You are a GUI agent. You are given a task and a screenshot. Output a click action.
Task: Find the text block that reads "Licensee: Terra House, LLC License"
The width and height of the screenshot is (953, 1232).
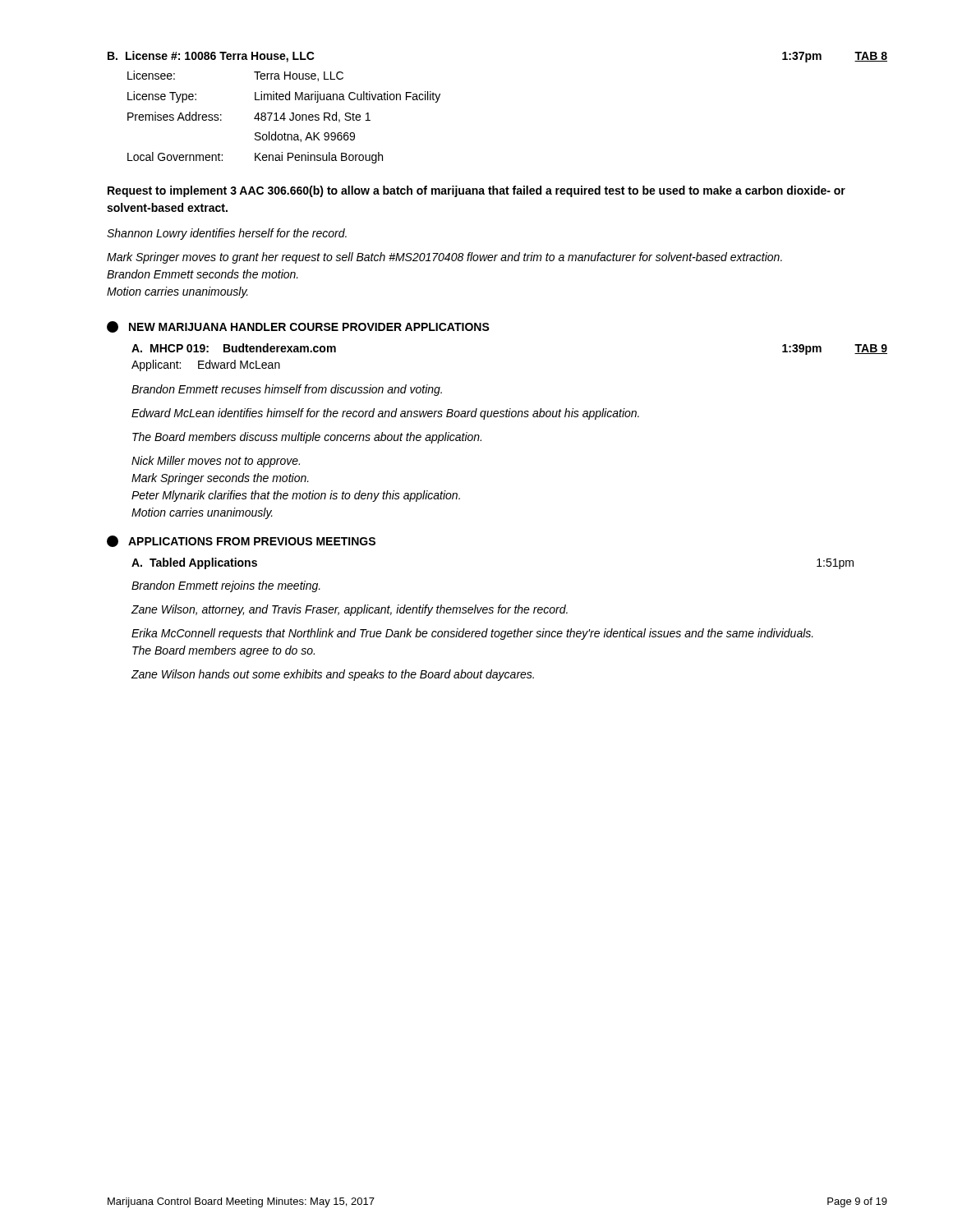[x=284, y=117]
